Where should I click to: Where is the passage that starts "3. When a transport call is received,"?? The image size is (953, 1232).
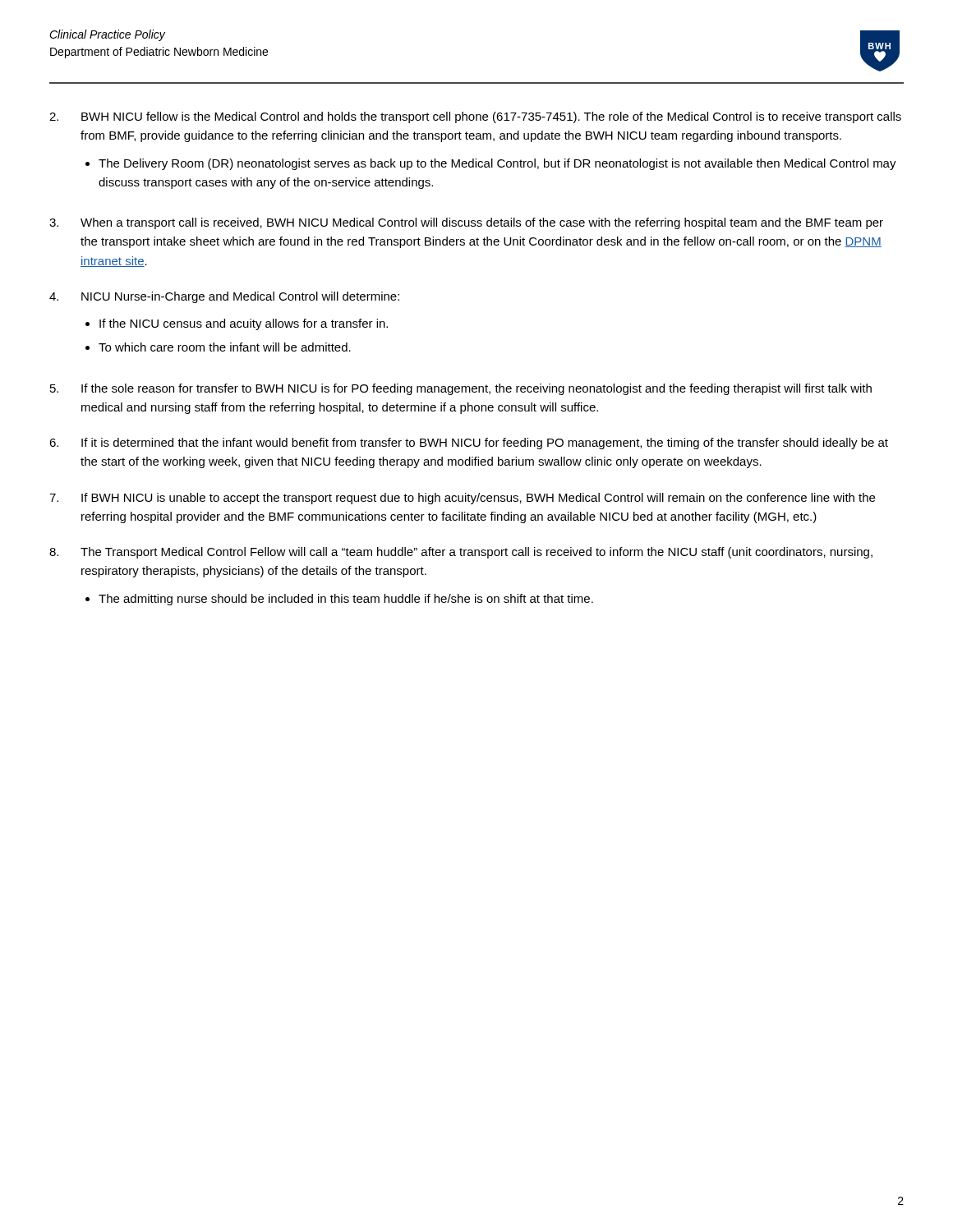[476, 241]
